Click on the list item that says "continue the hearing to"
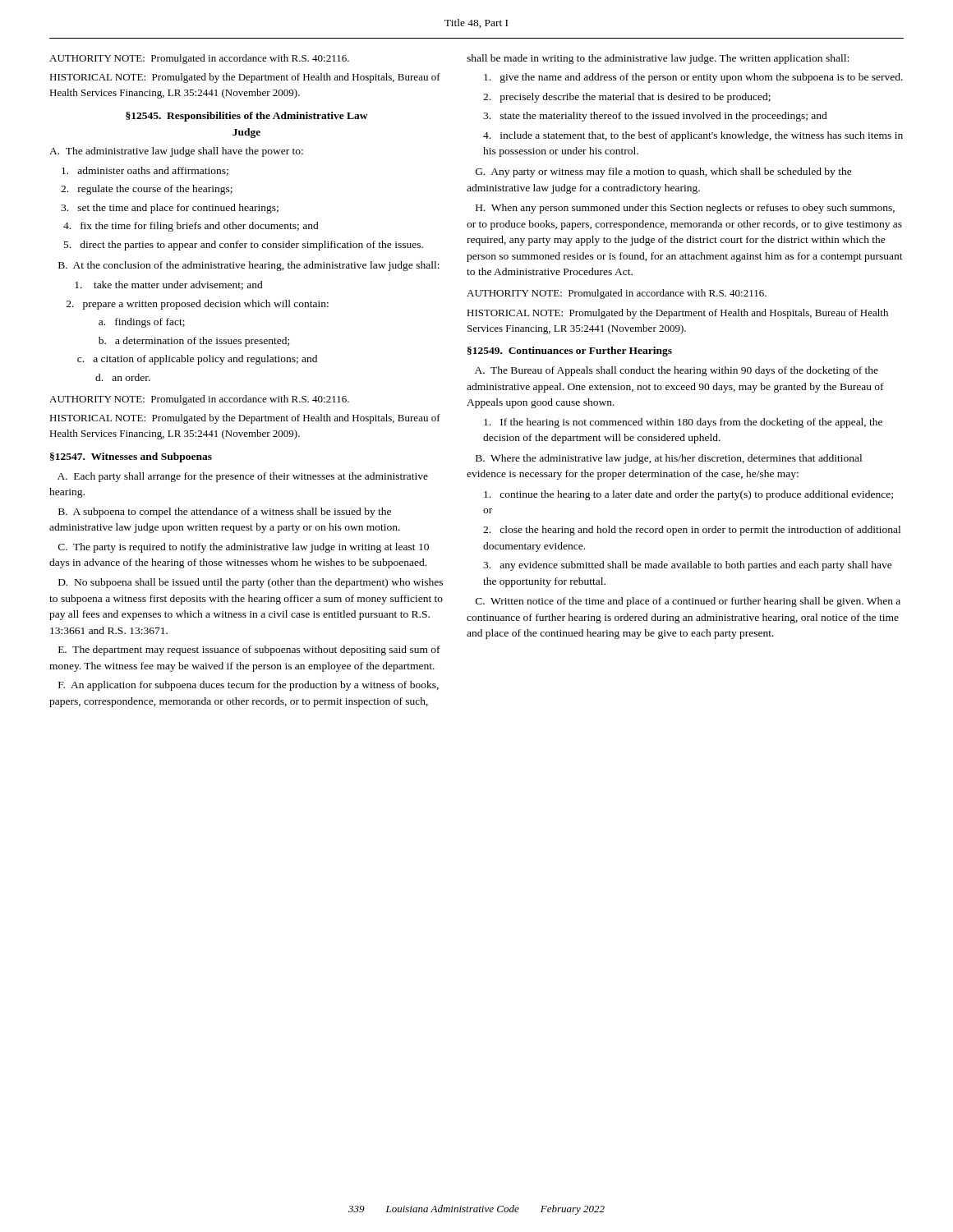This screenshot has height=1232, width=953. [688, 502]
